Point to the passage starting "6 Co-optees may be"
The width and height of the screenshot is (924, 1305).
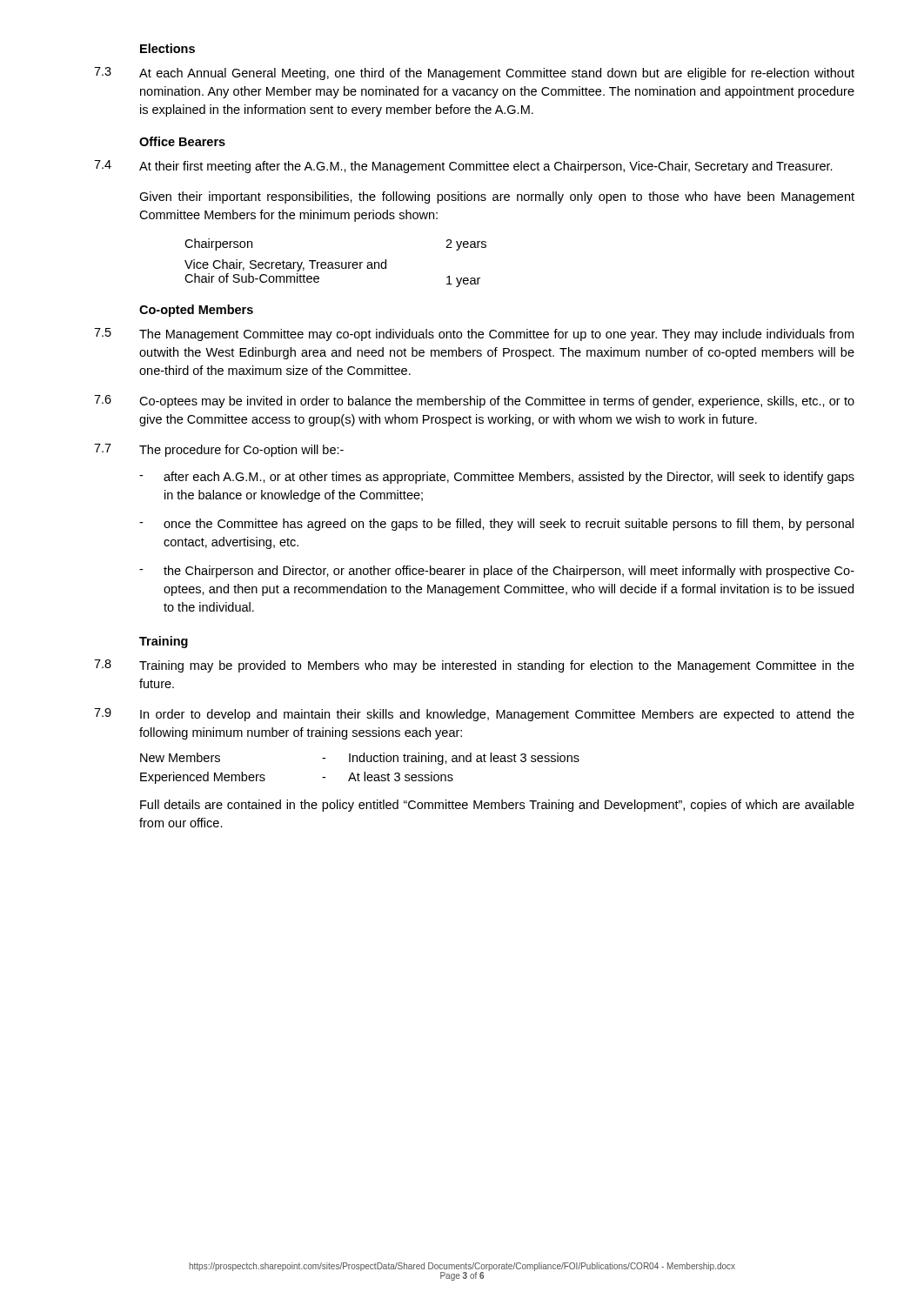tap(474, 411)
